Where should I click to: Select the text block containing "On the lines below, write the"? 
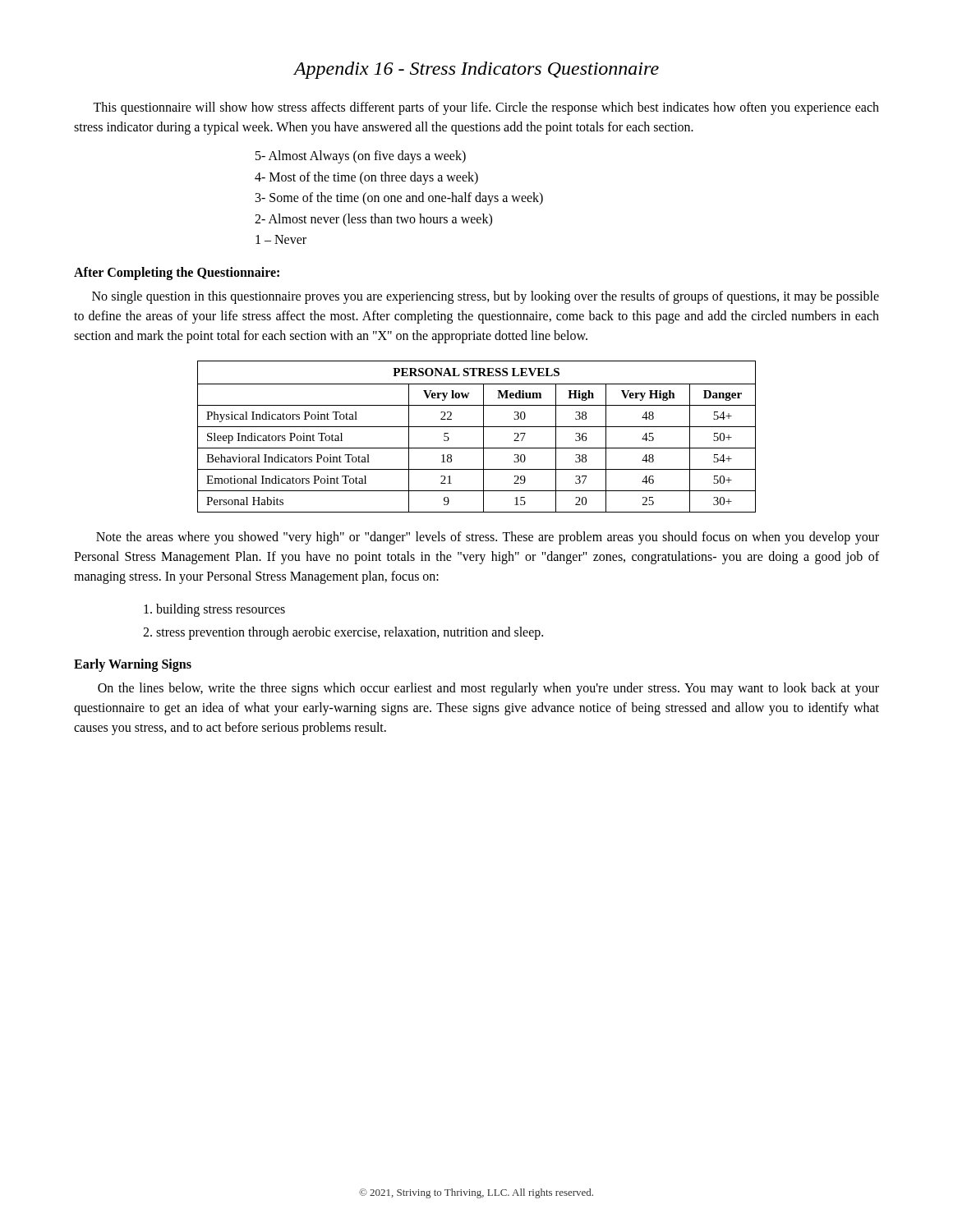click(x=476, y=708)
